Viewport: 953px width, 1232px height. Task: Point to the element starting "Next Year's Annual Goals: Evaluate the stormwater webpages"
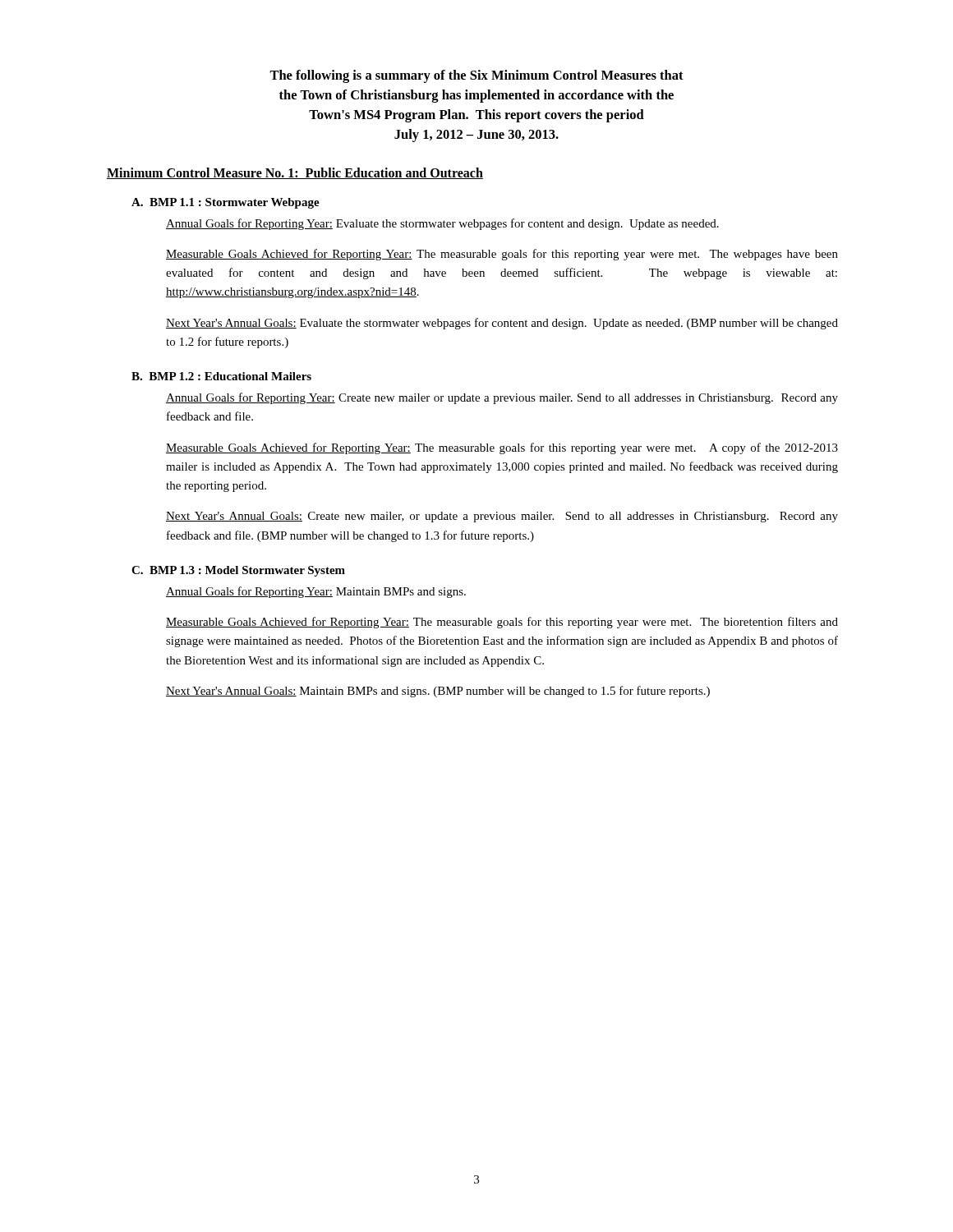(x=502, y=332)
